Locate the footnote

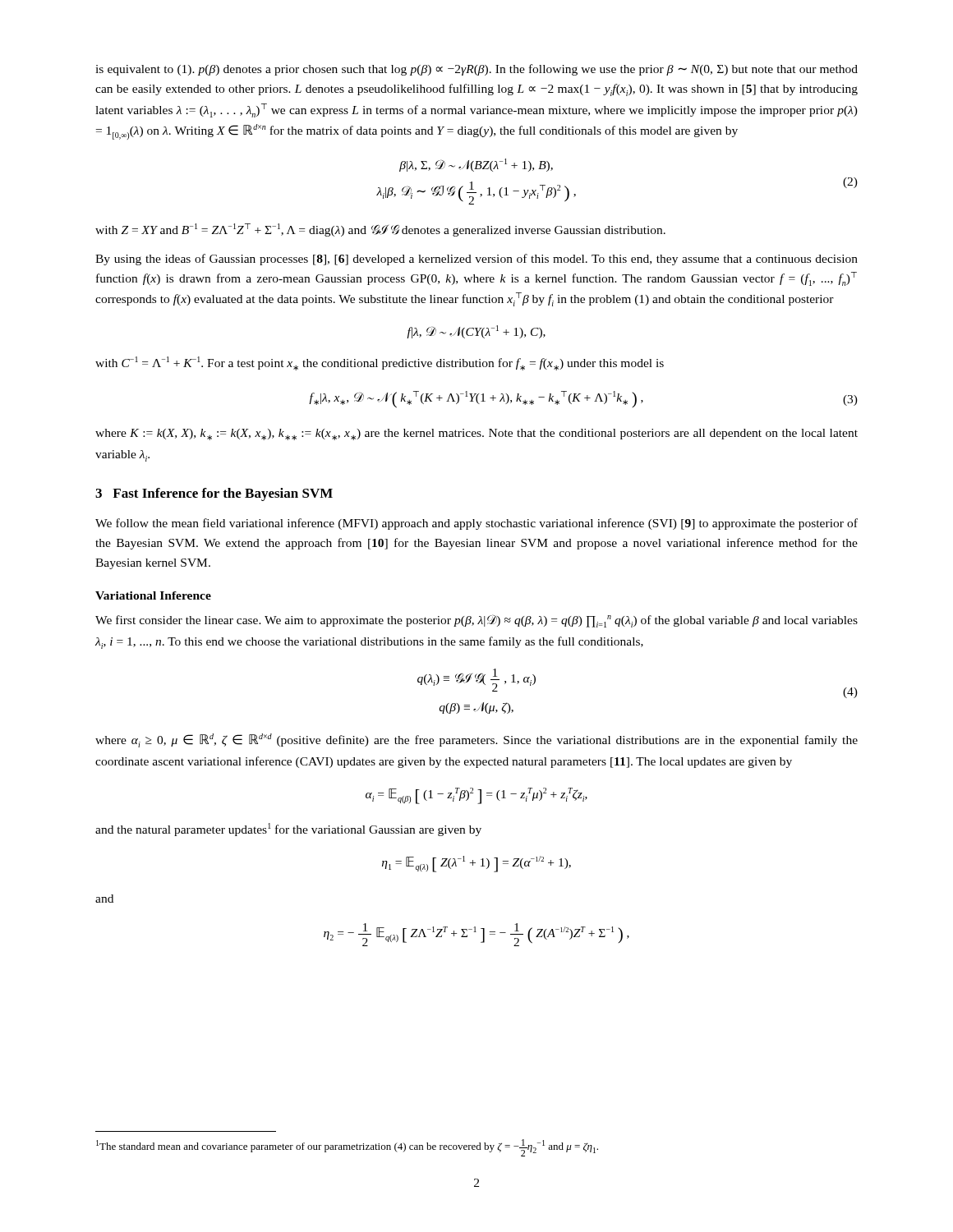click(x=347, y=1147)
